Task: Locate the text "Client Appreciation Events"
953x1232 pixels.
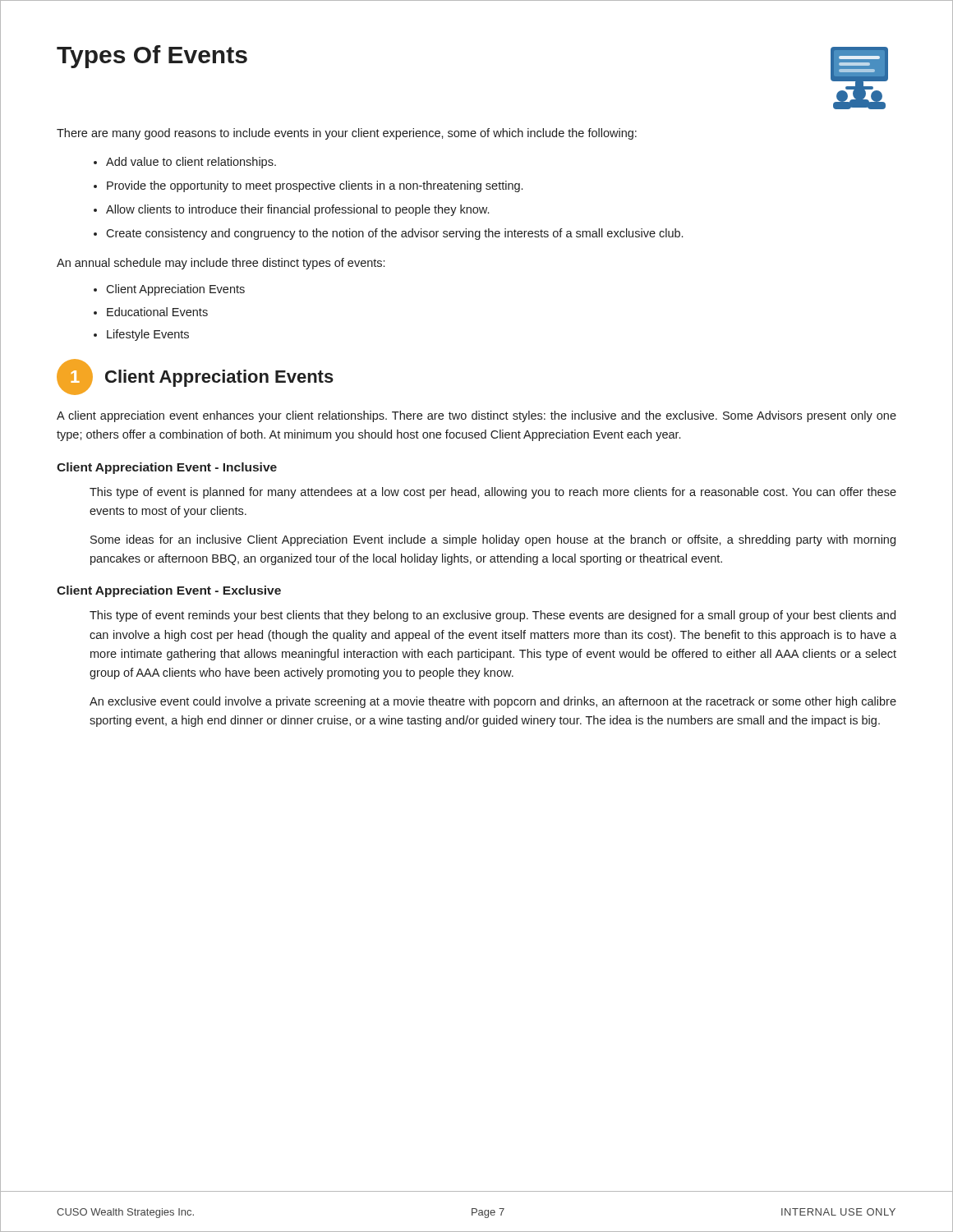Action: [x=175, y=289]
